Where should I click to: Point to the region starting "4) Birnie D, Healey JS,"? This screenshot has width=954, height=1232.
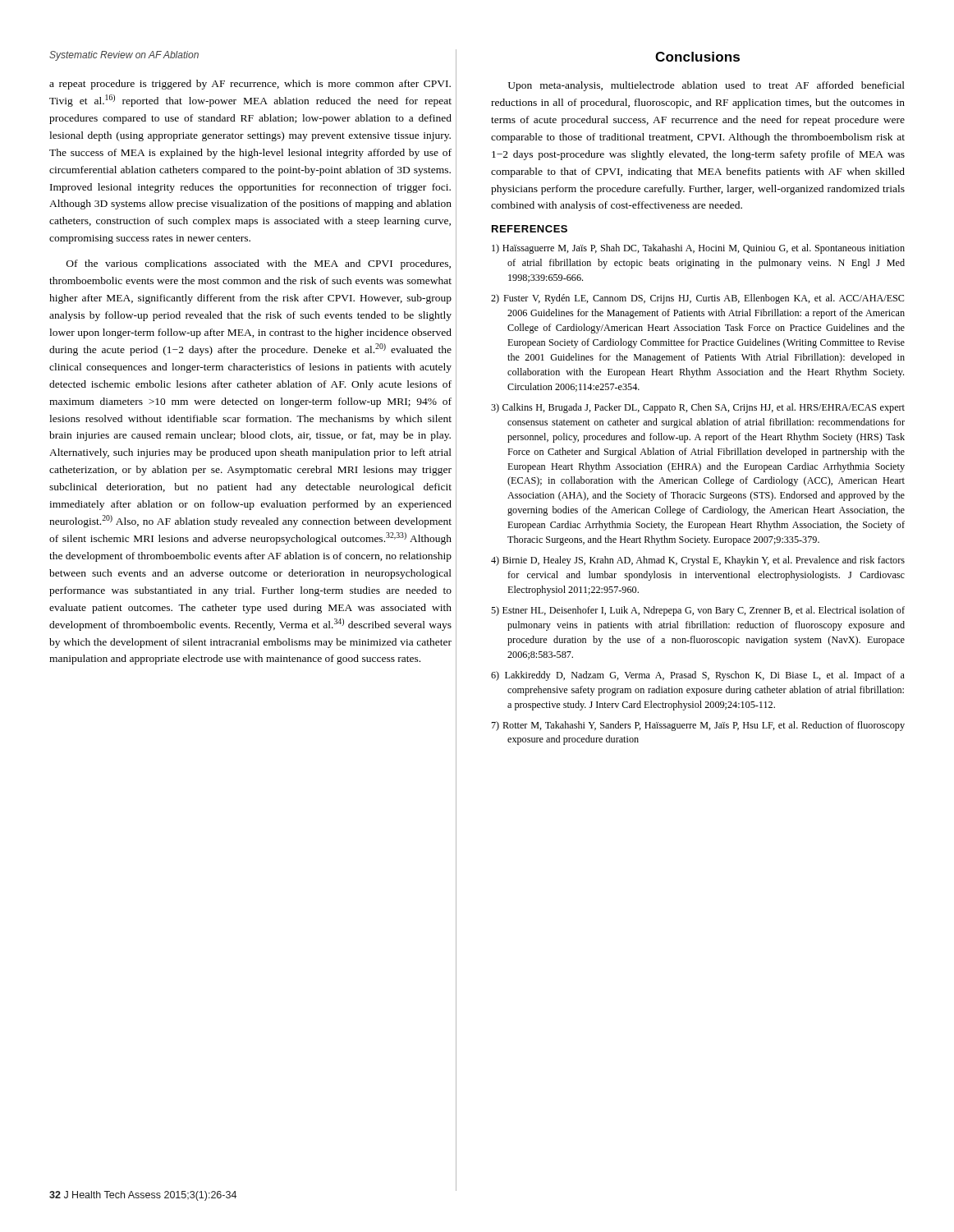(x=698, y=576)
